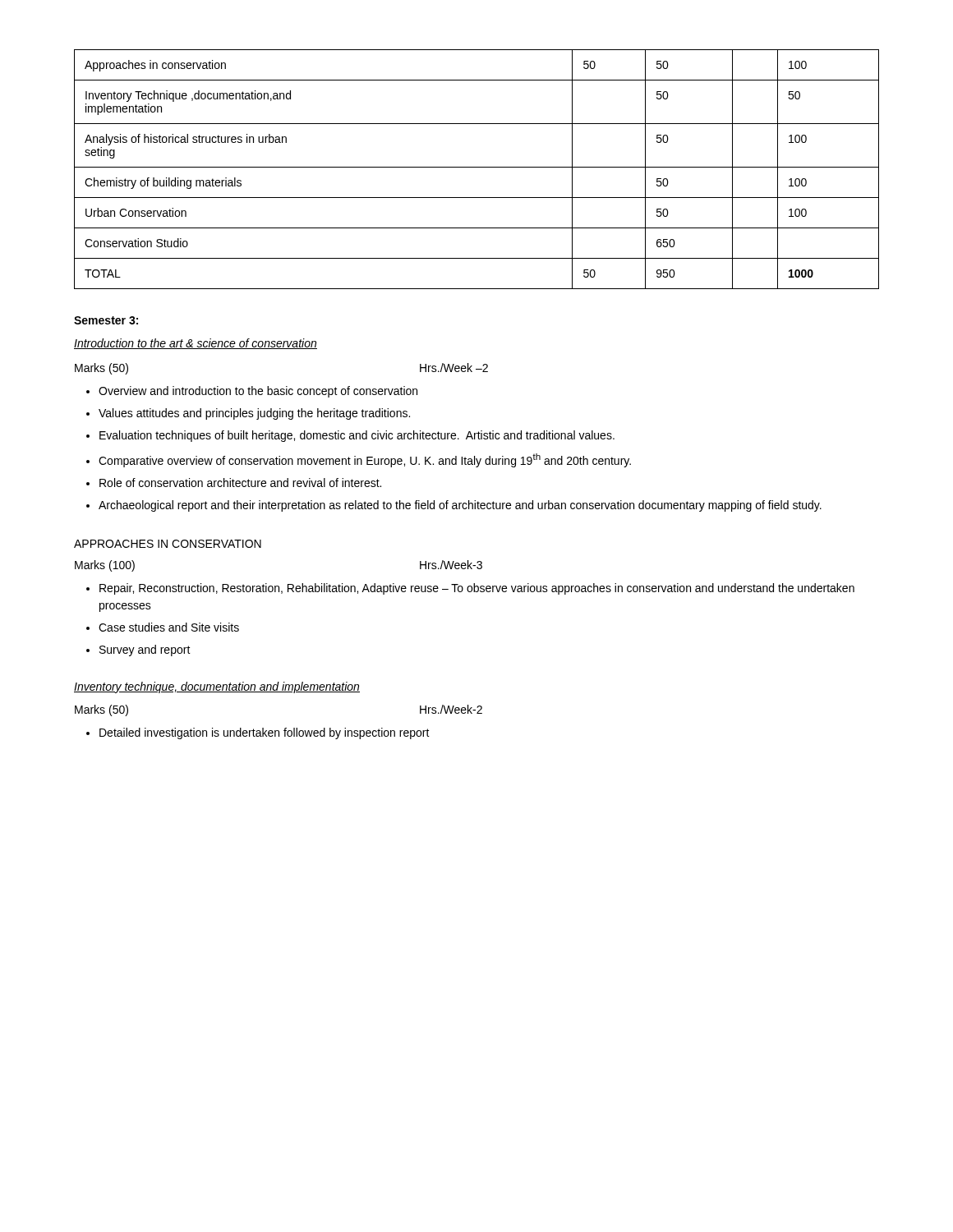This screenshot has width=953, height=1232.
Task: Find the block on this page that starts "Comparative overview of conservation movement in Europe,"
Action: coord(489,459)
